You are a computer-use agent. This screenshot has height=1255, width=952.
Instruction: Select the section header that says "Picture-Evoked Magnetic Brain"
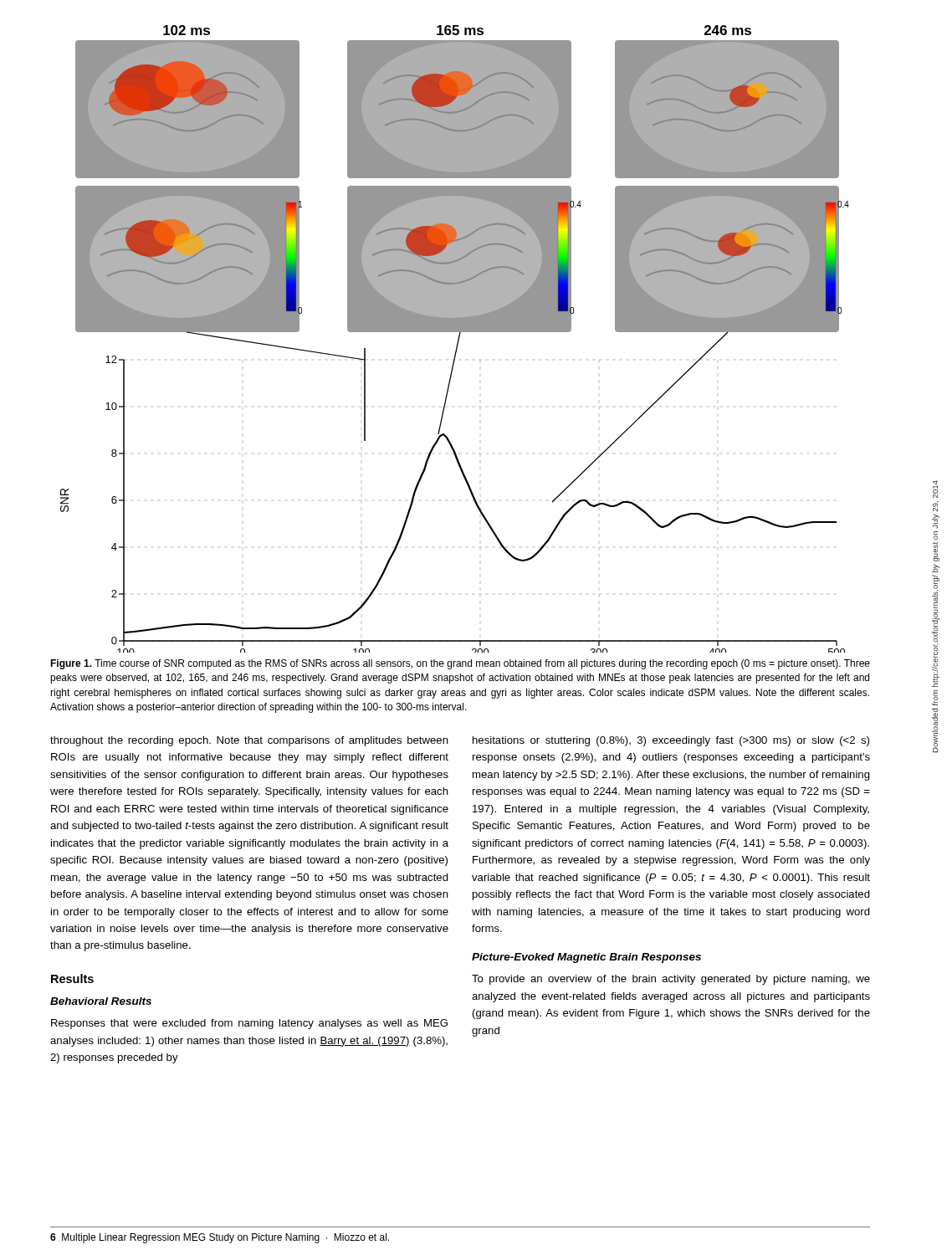(x=587, y=957)
